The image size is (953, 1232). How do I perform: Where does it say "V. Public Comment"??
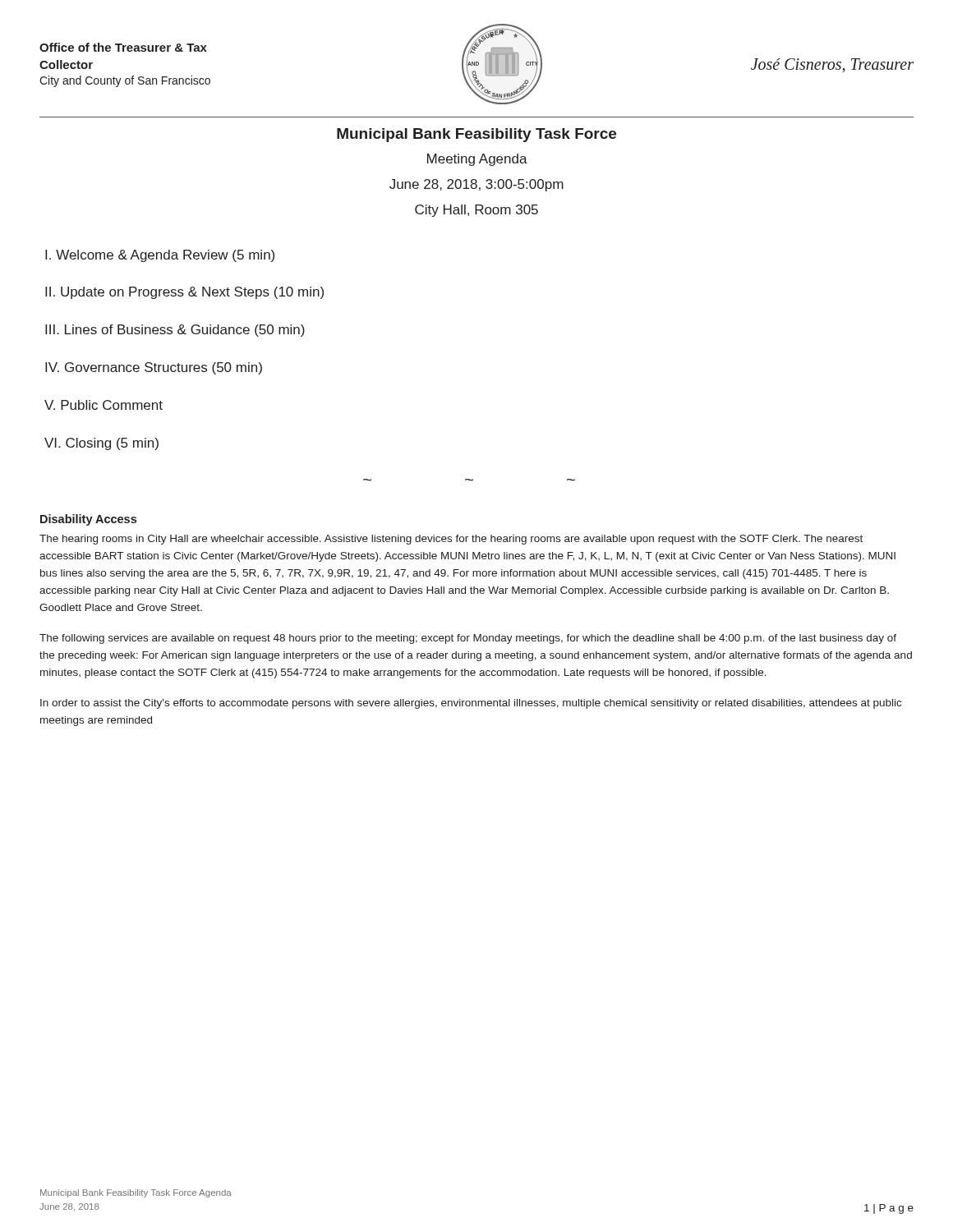coord(103,405)
